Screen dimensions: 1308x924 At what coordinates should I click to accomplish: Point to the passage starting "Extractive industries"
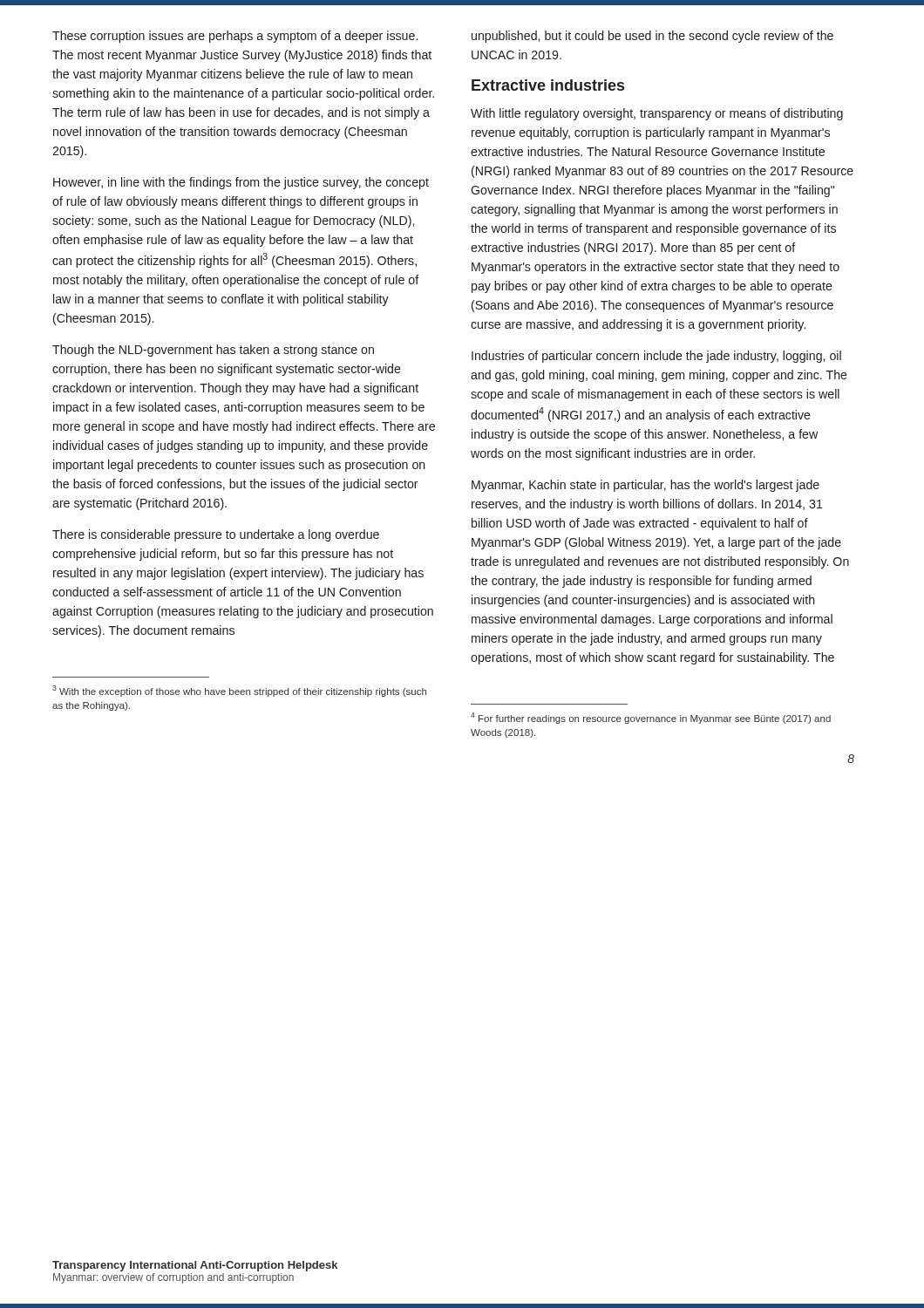coord(548,85)
